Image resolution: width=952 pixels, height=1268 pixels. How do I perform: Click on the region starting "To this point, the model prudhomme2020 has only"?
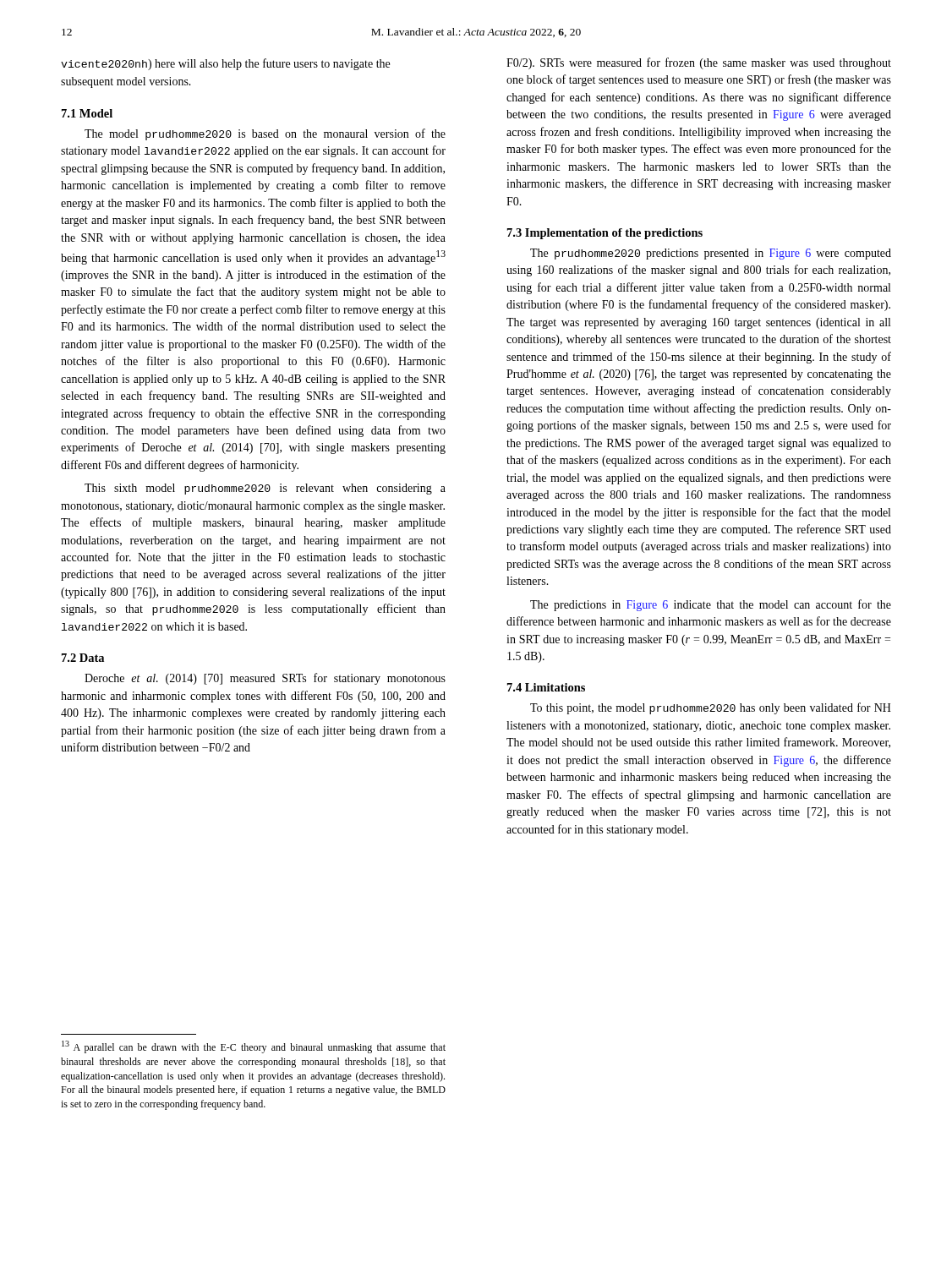(x=699, y=769)
